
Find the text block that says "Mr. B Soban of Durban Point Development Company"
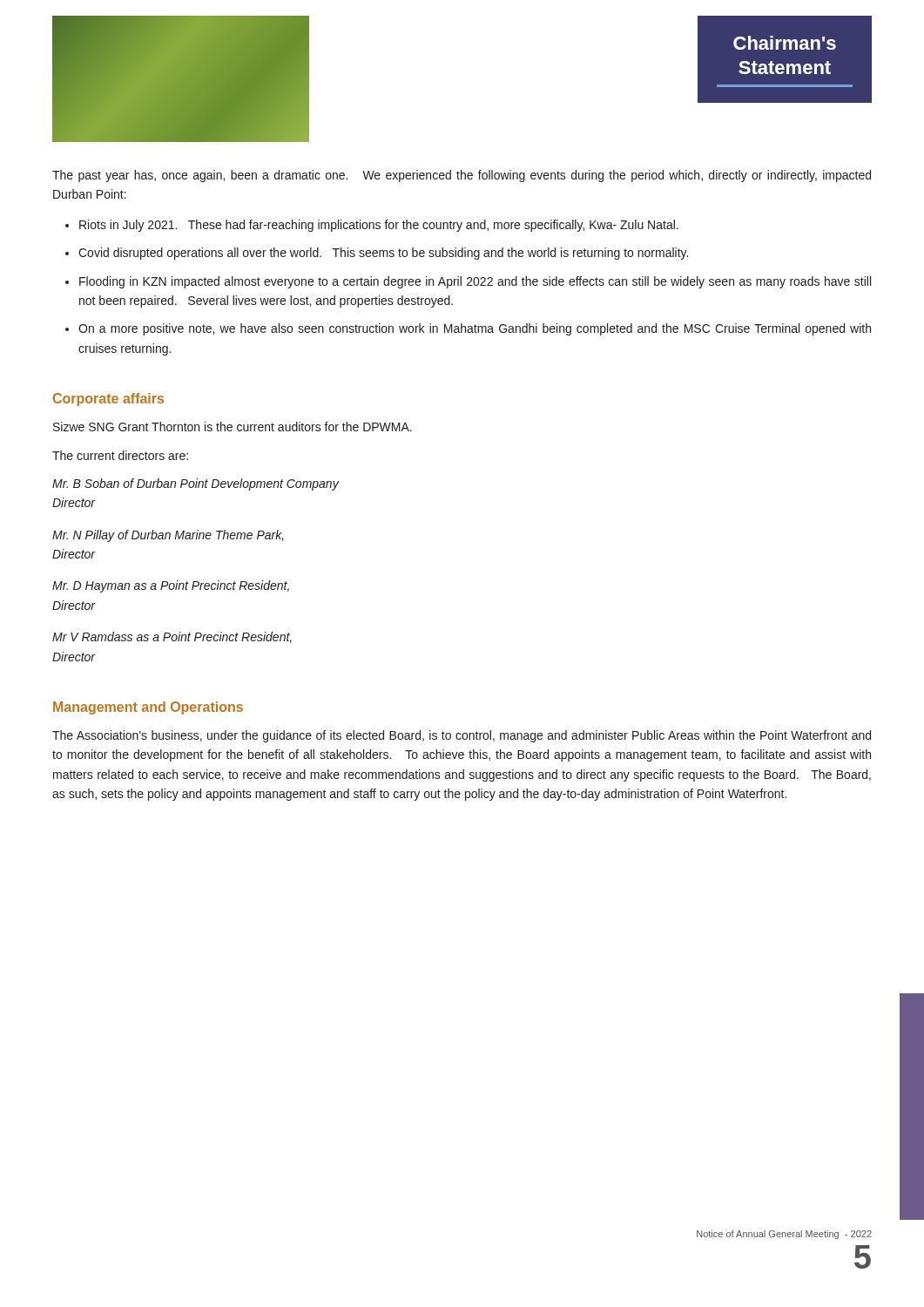pos(195,493)
